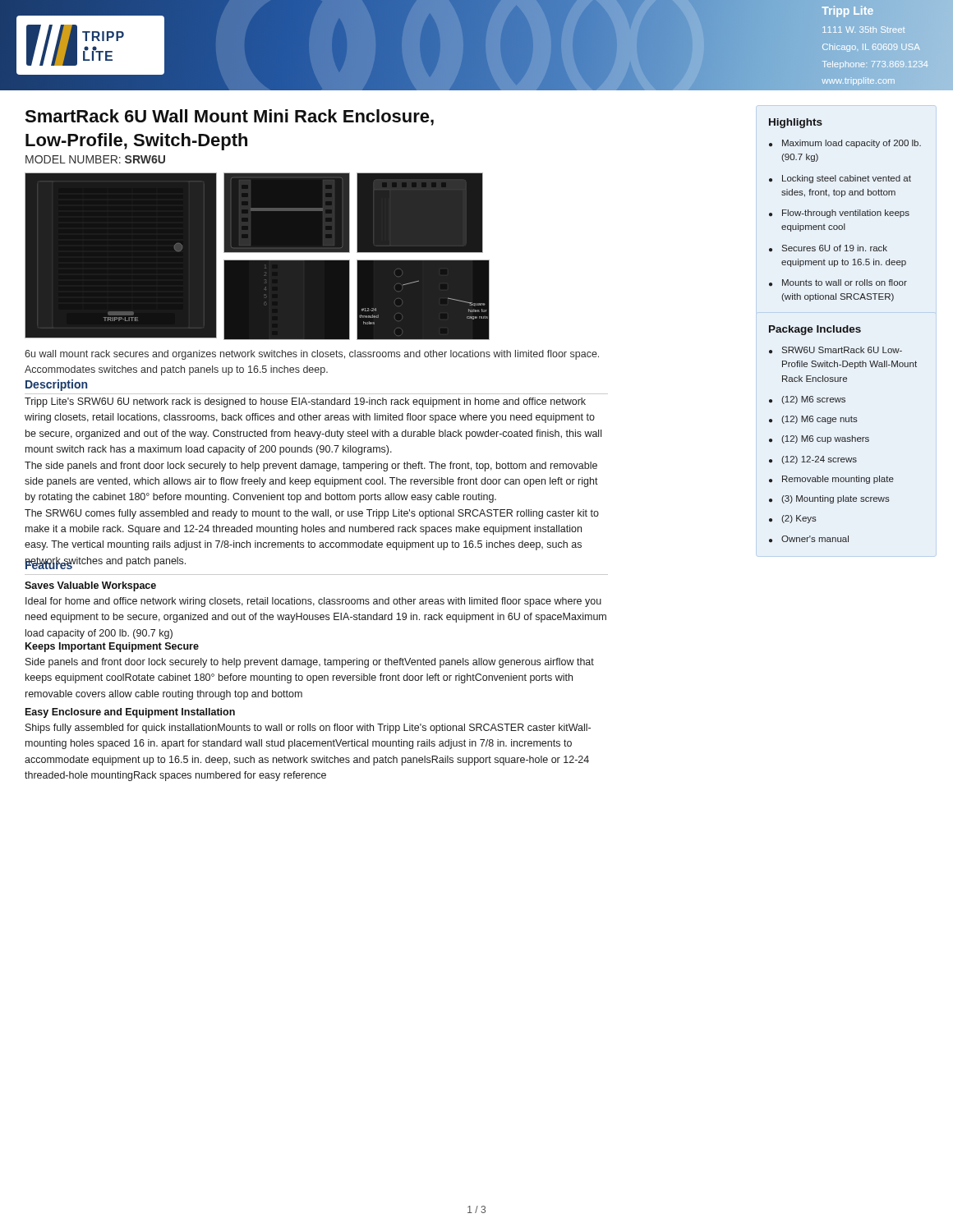Locate the list item that says "●Maximum load capacity of 200"

(x=845, y=150)
